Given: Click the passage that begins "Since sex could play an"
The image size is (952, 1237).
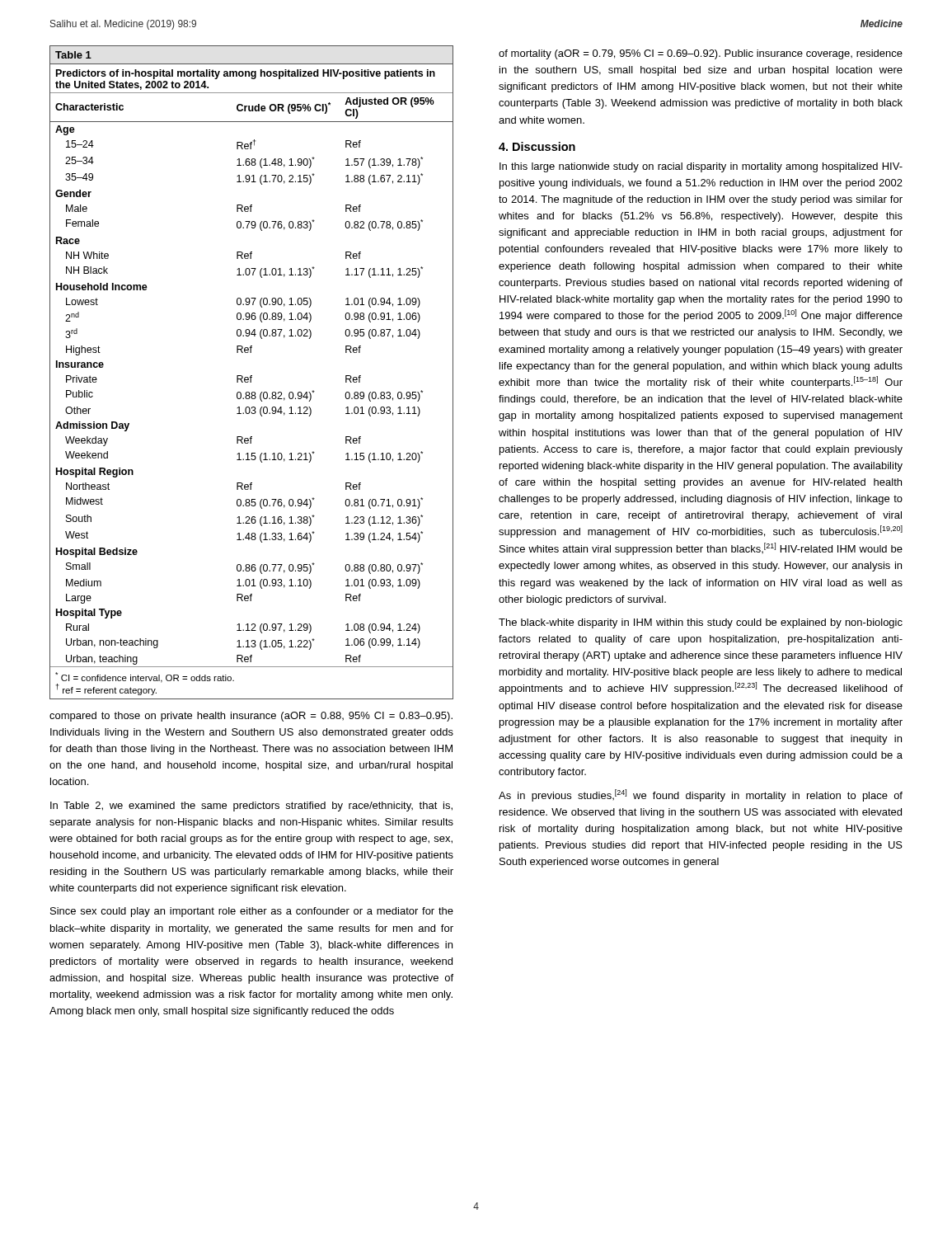Looking at the screenshot, I should click(x=251, y=961).
